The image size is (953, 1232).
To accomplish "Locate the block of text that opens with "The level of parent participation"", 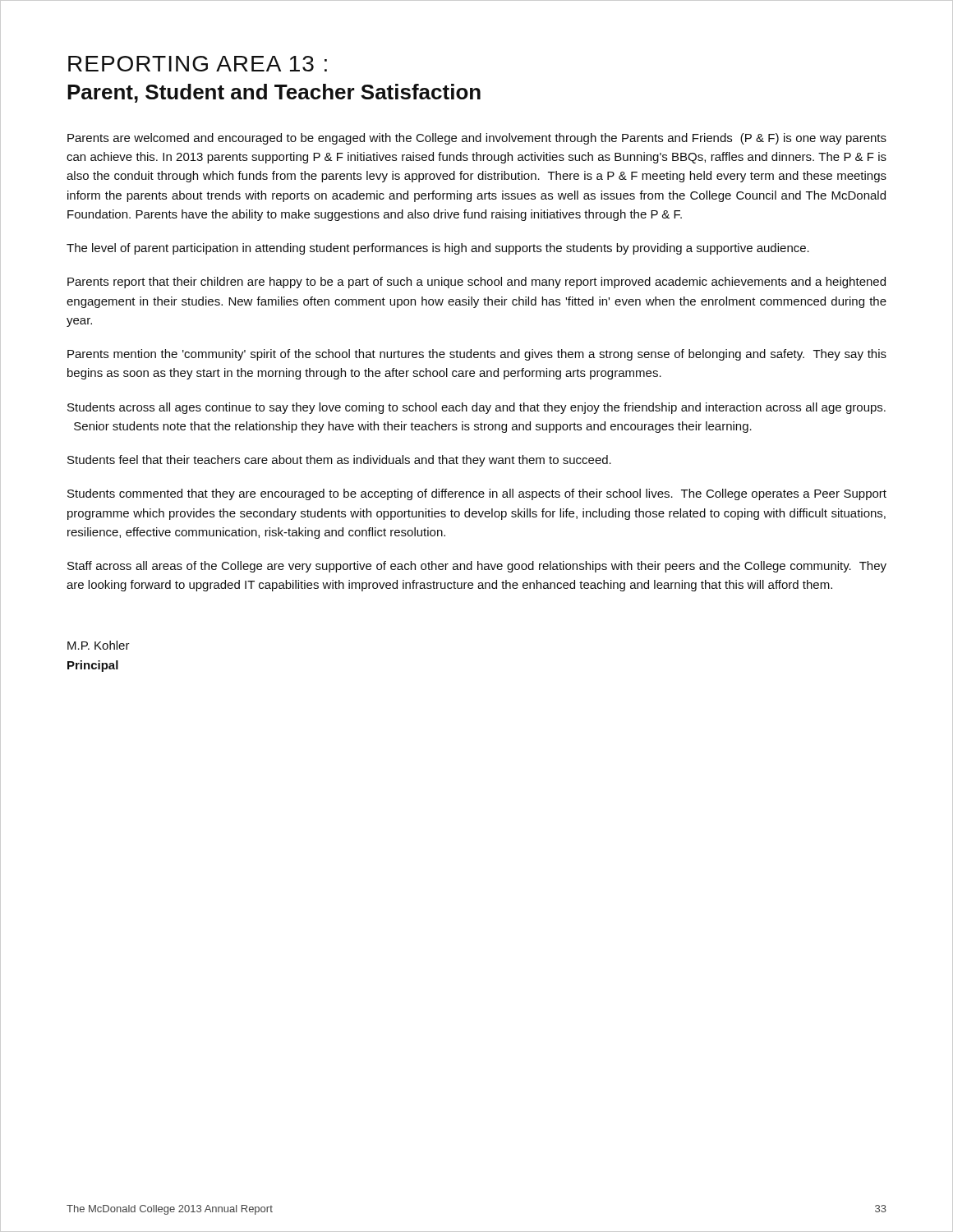I will pyautogui.click(x=438, y=248).
